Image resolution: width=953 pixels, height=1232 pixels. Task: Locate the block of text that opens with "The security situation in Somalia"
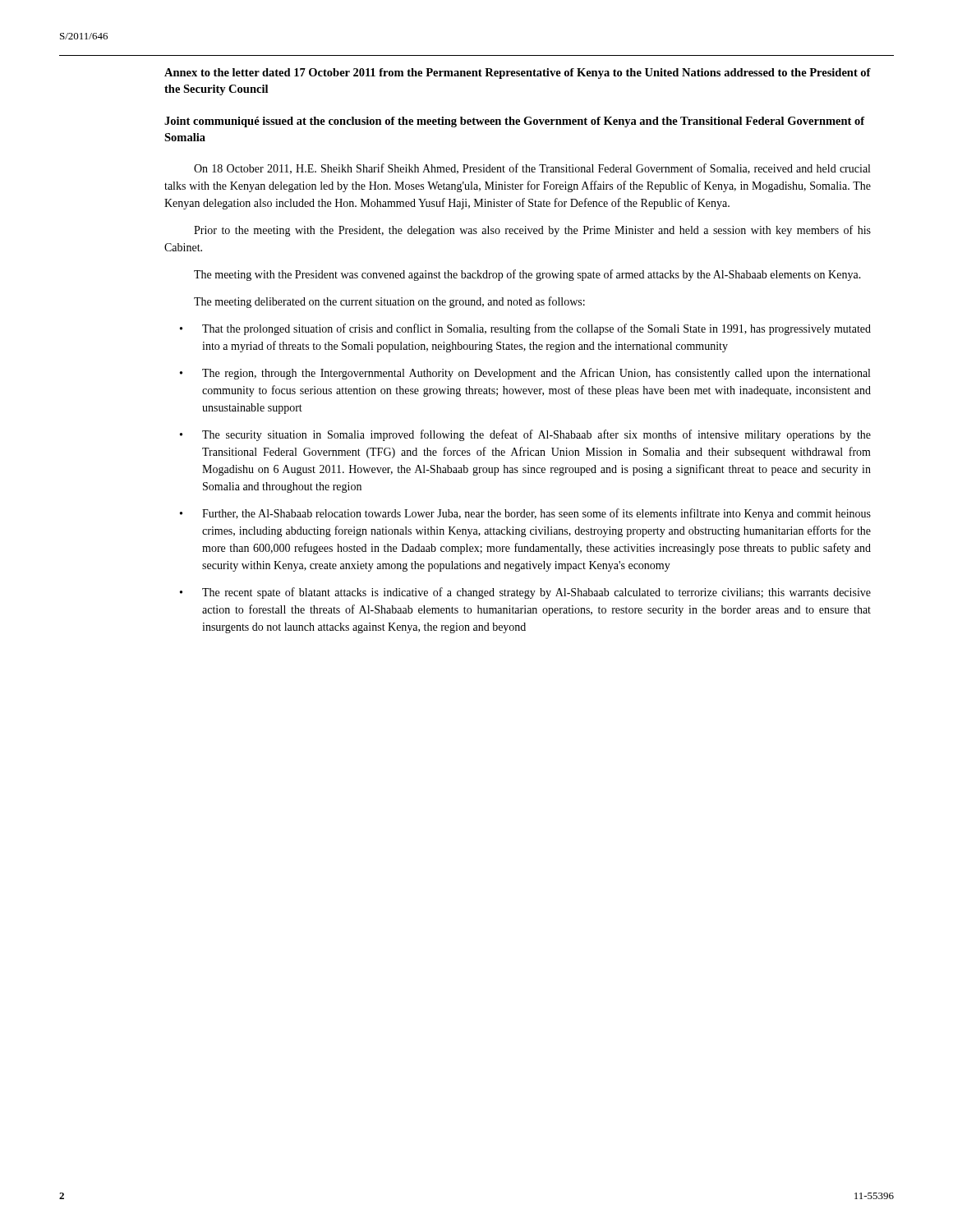click(x=536, y=461)
